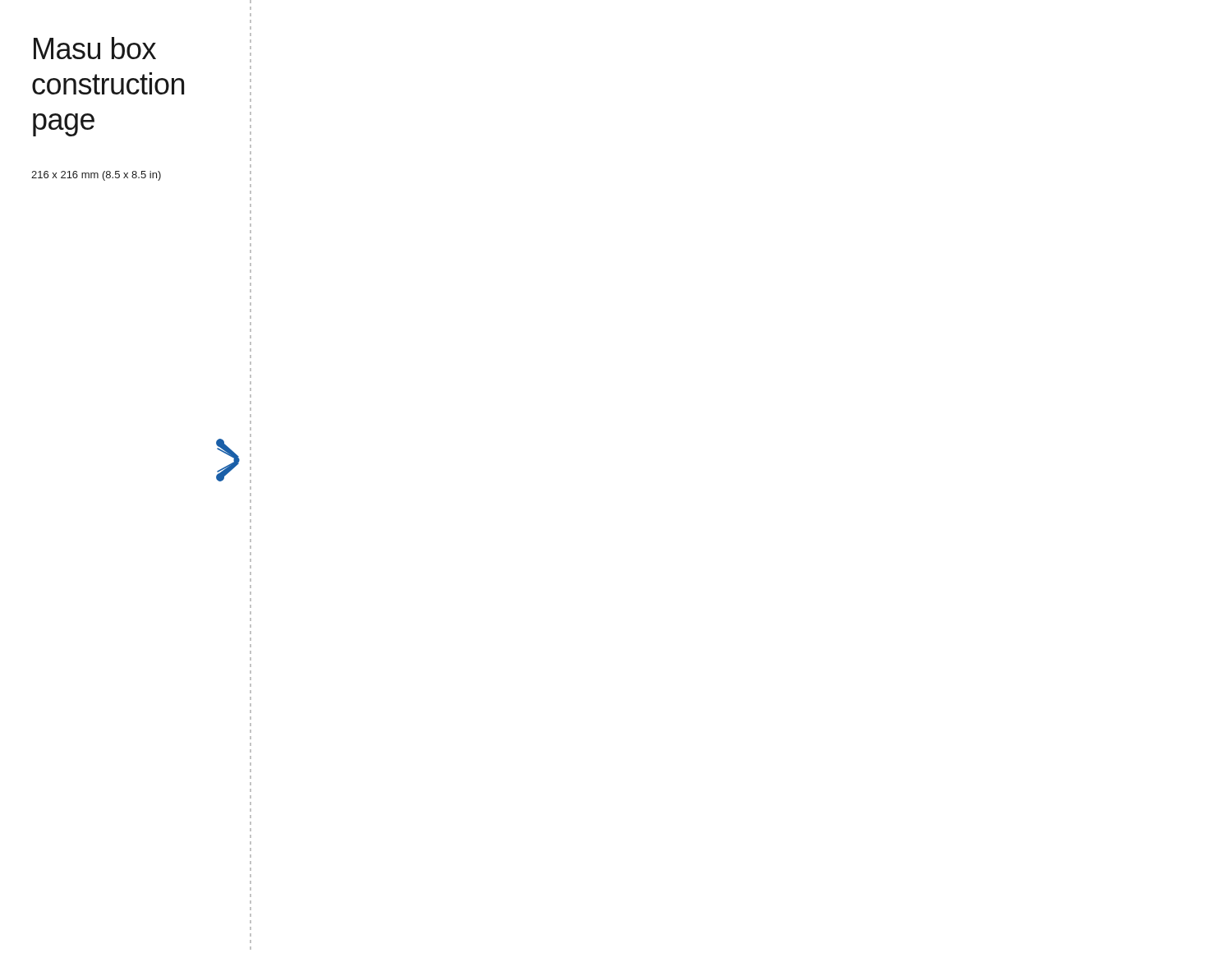Locate the title
1232x953 pixels.
pos(108,84)
